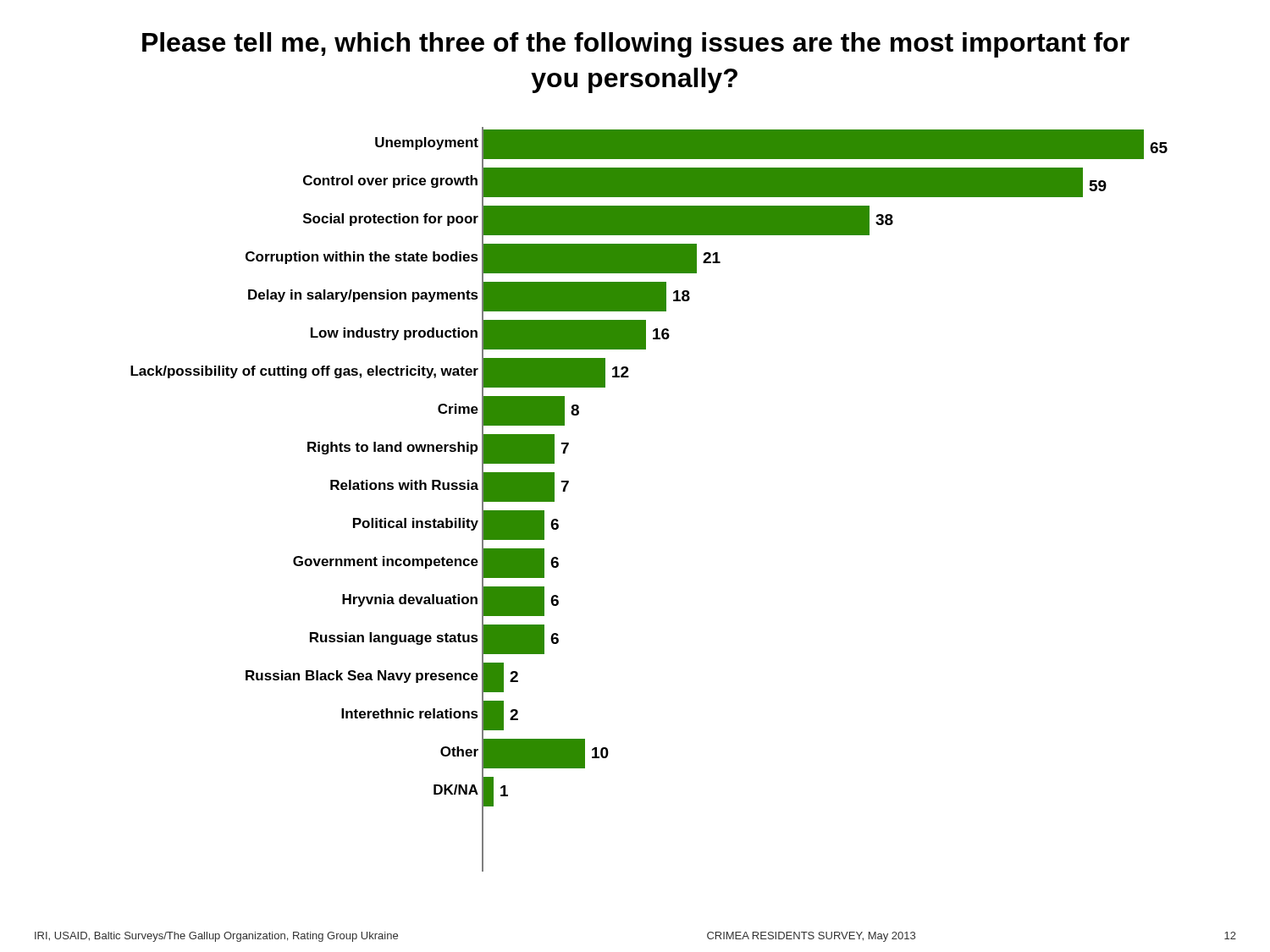The image size is (1270, 952).
Task: Find the bar chart
Action: coord(635,508)
